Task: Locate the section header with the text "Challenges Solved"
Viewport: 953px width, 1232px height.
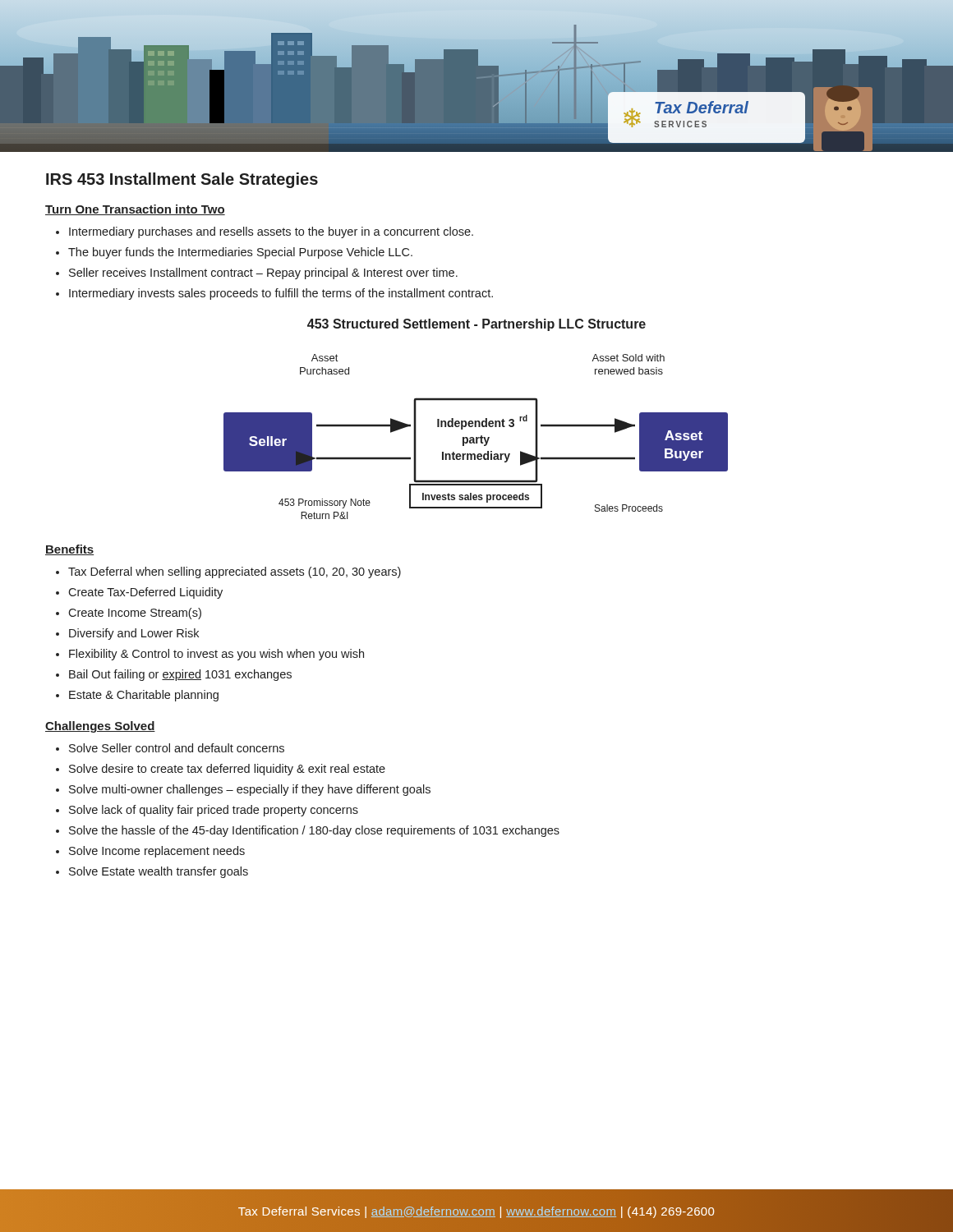Action: pyautogui.click(x=100, y=726)
